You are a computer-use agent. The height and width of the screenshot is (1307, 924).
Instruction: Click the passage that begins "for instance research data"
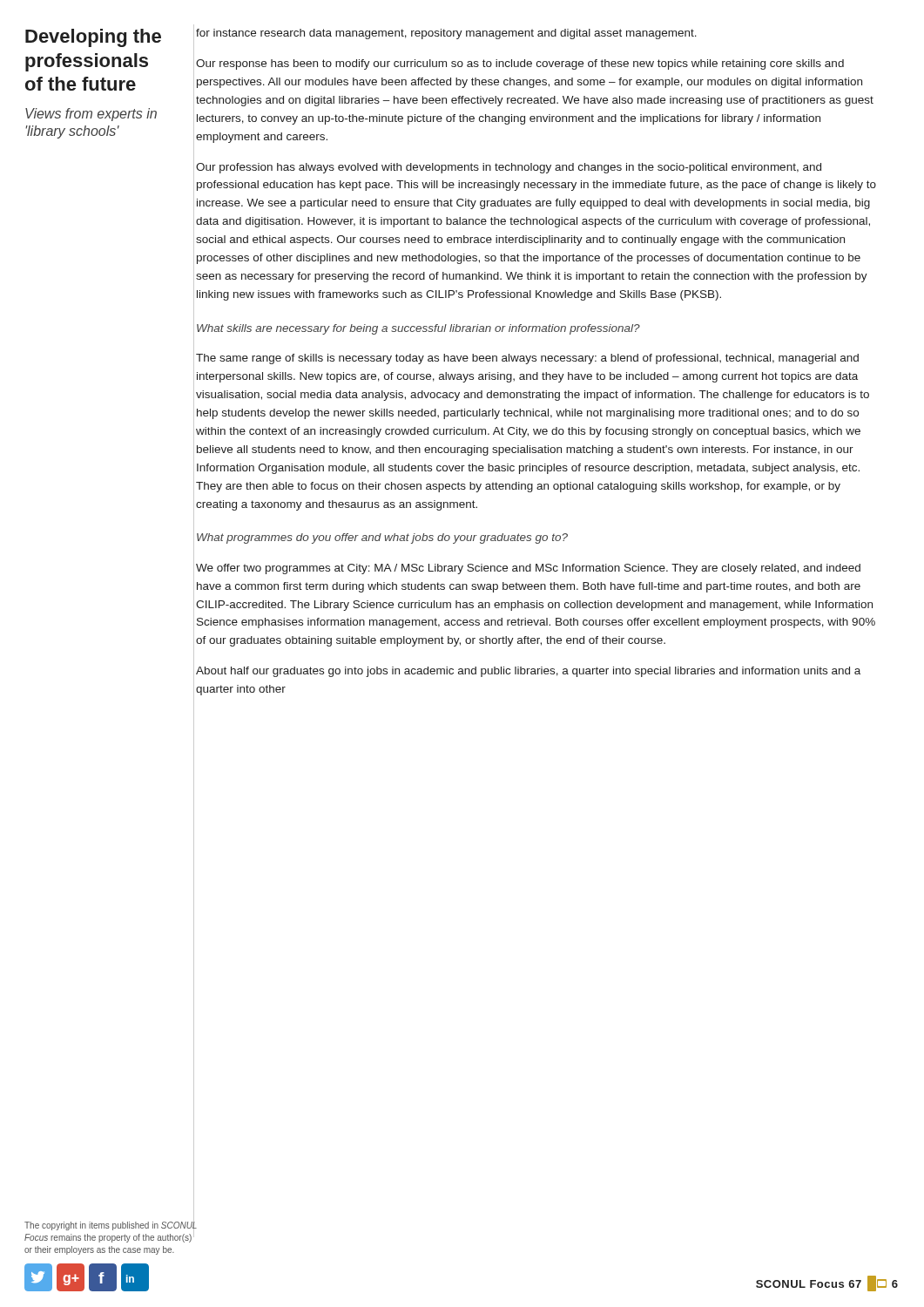pyautogui.click(x=538, y=34)
